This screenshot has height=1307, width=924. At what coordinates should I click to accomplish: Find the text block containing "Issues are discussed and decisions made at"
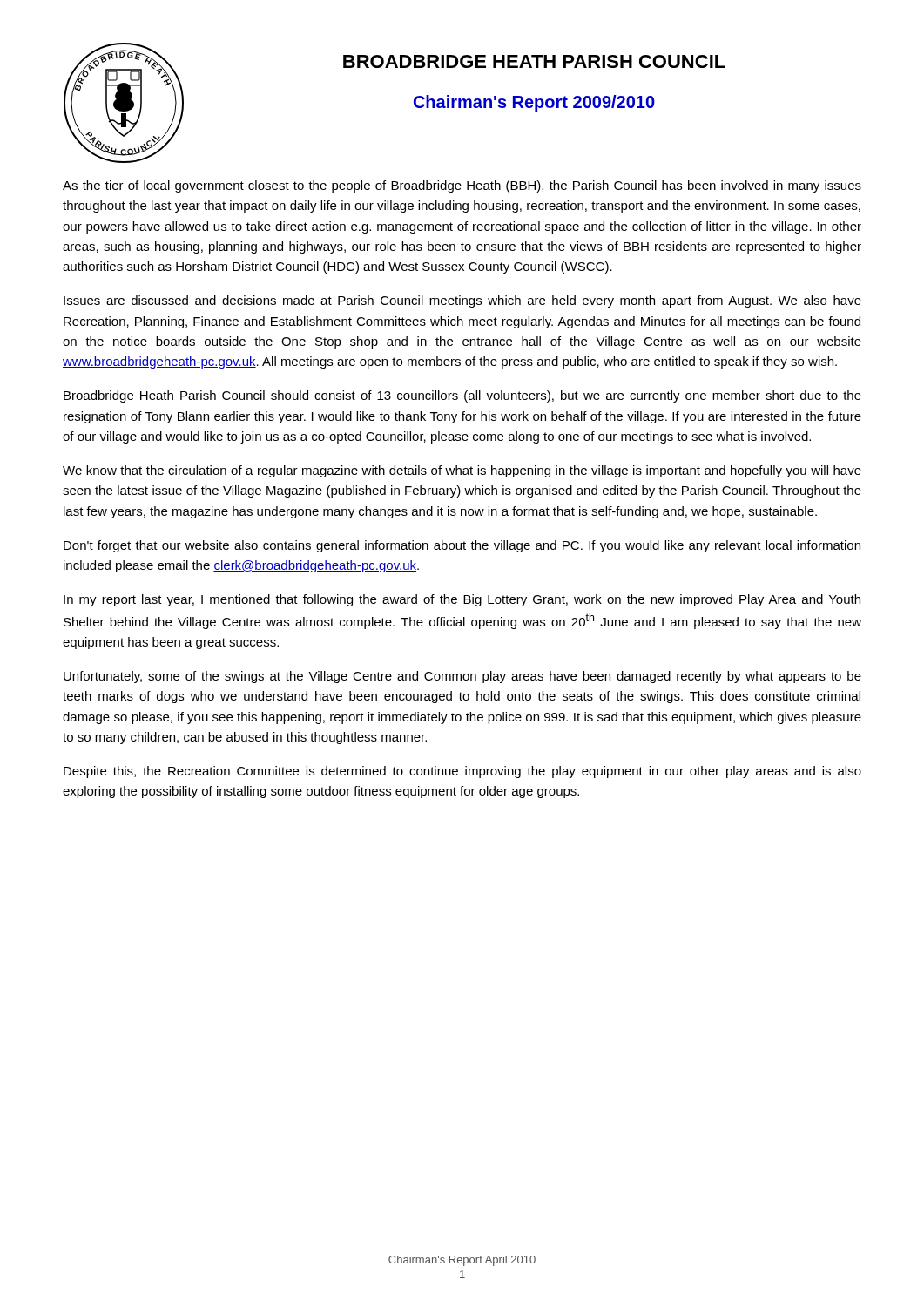click(x=462, y=331)
